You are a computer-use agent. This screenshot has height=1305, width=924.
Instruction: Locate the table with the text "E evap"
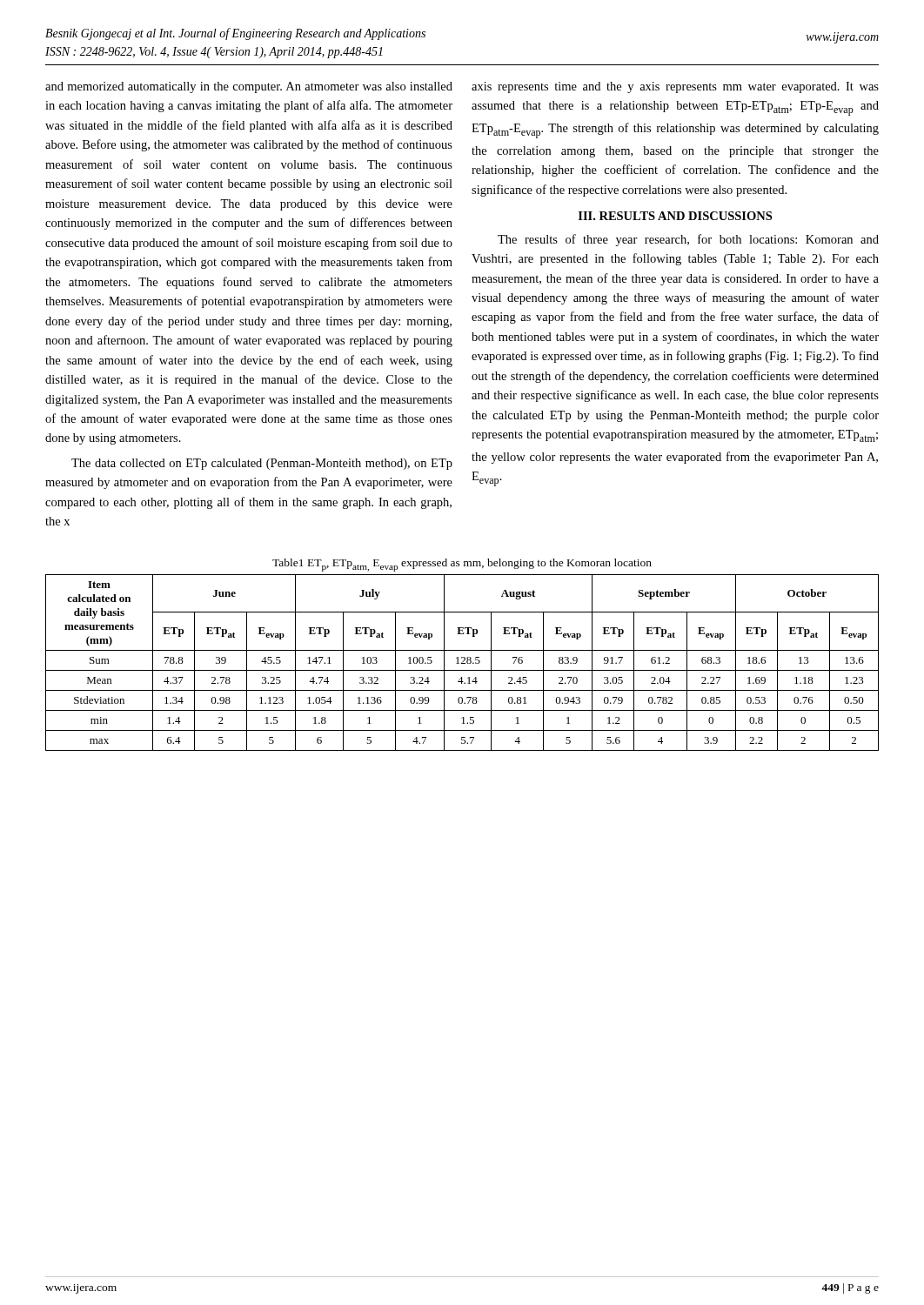click(462, 663)
